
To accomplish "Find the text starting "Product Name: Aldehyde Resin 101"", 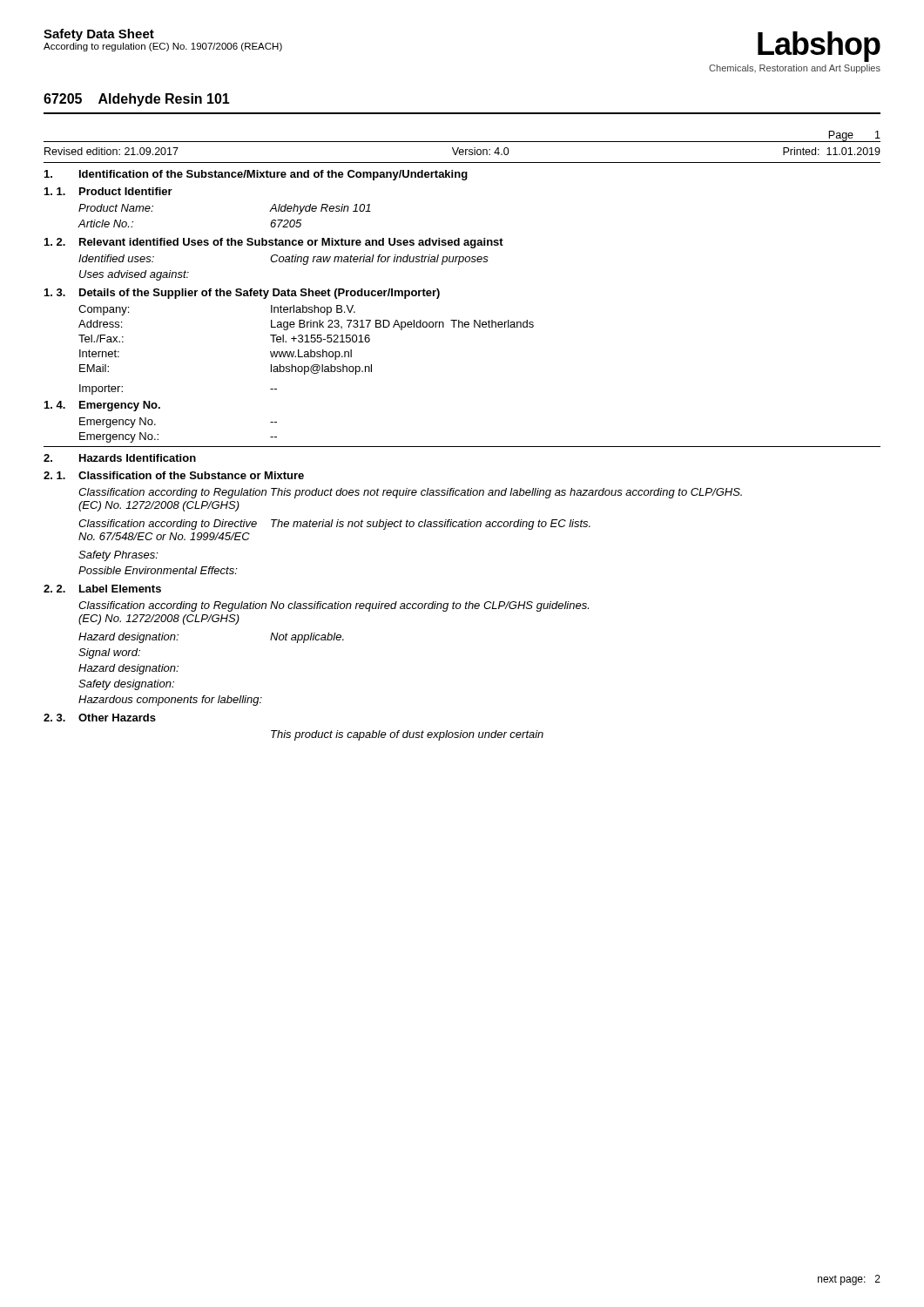I will point(116,209).
